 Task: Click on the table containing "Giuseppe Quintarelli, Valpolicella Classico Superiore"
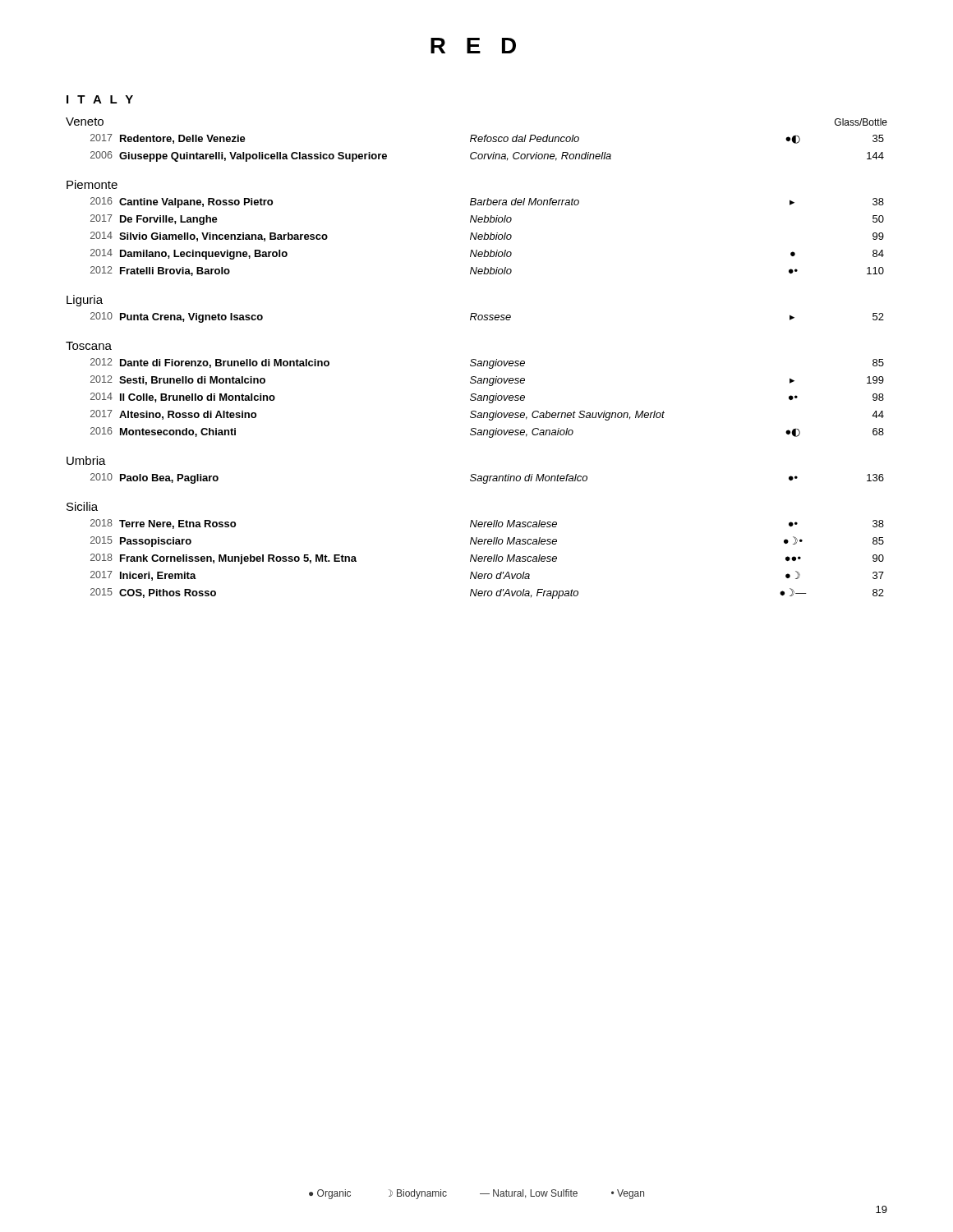click(476, 147)
